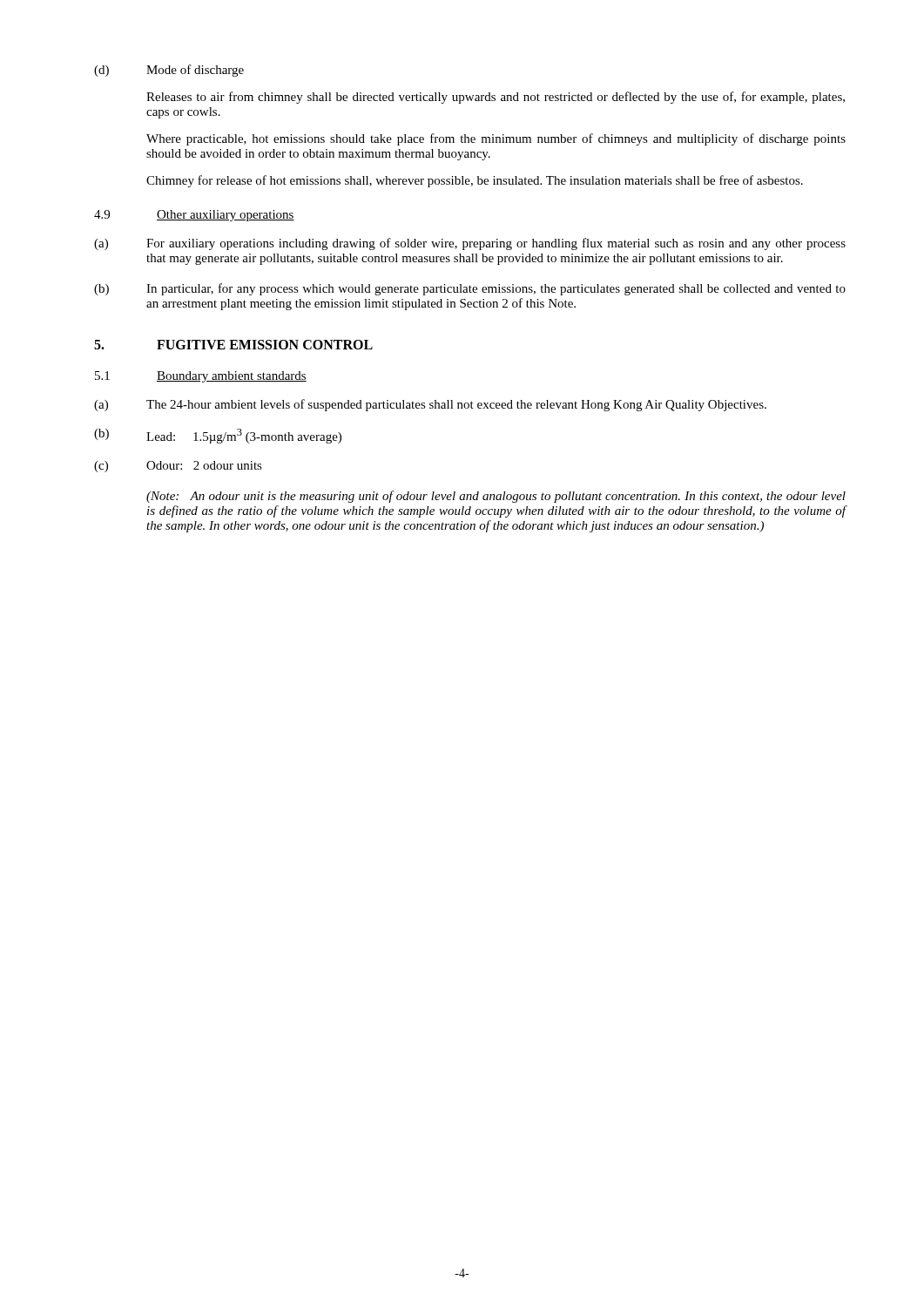924x1307 pixels.
Task: Select the list item that reads "(b) Lead: 1.5µg/m3"
Action: click(x=218, y=436)
